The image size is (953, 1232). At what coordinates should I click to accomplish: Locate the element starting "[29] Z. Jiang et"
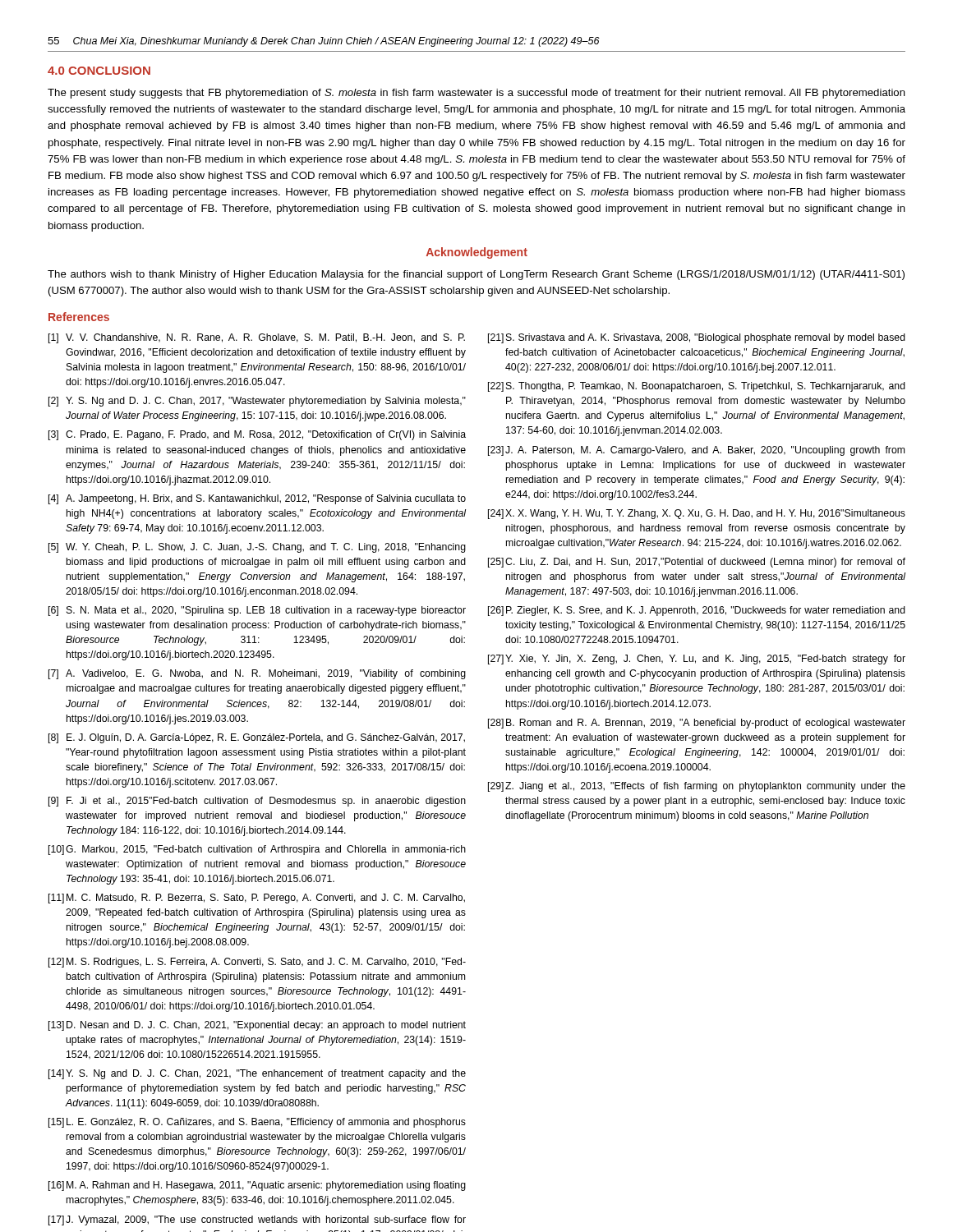696,801
